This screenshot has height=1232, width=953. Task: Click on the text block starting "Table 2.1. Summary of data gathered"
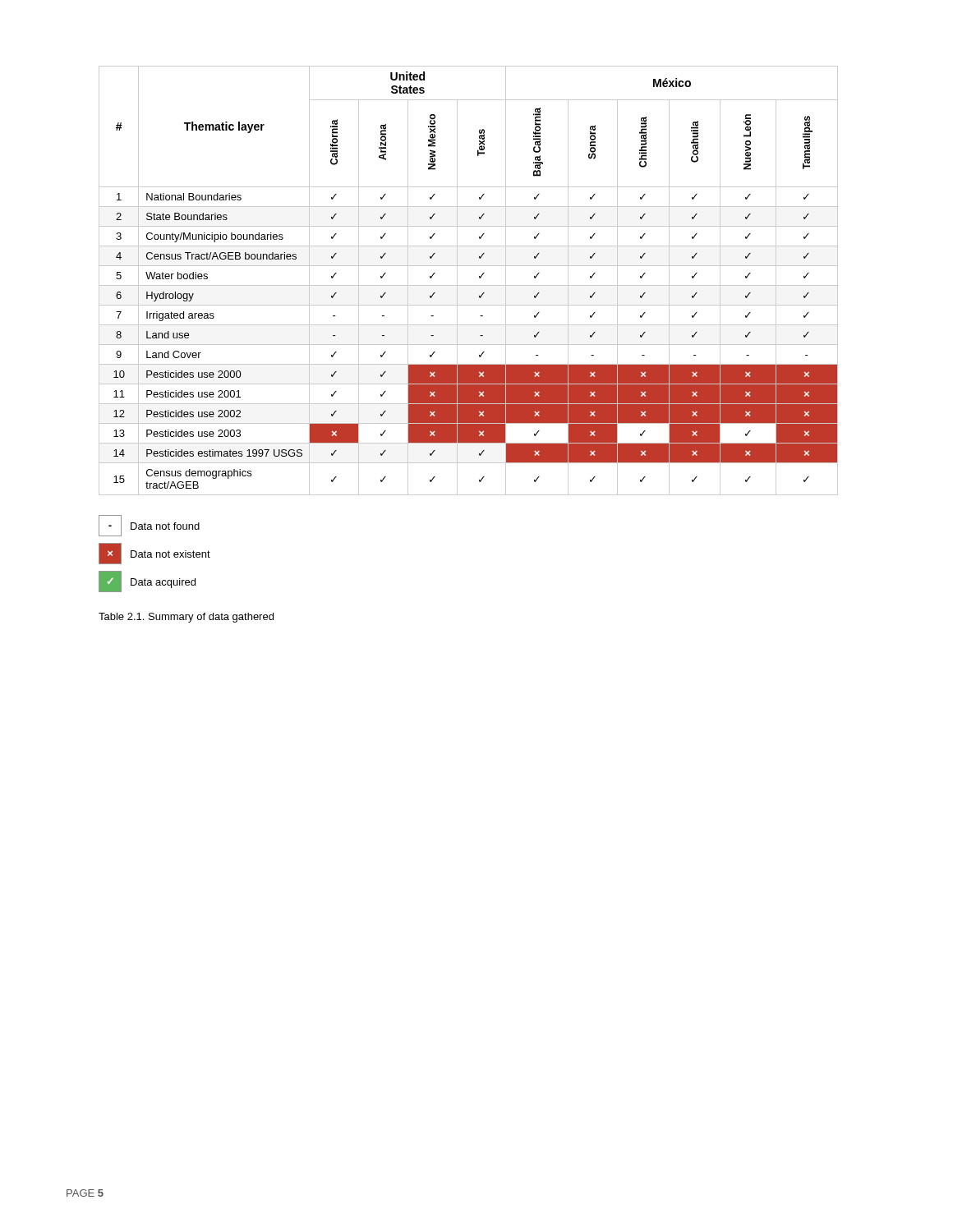[x=186, y=616]
